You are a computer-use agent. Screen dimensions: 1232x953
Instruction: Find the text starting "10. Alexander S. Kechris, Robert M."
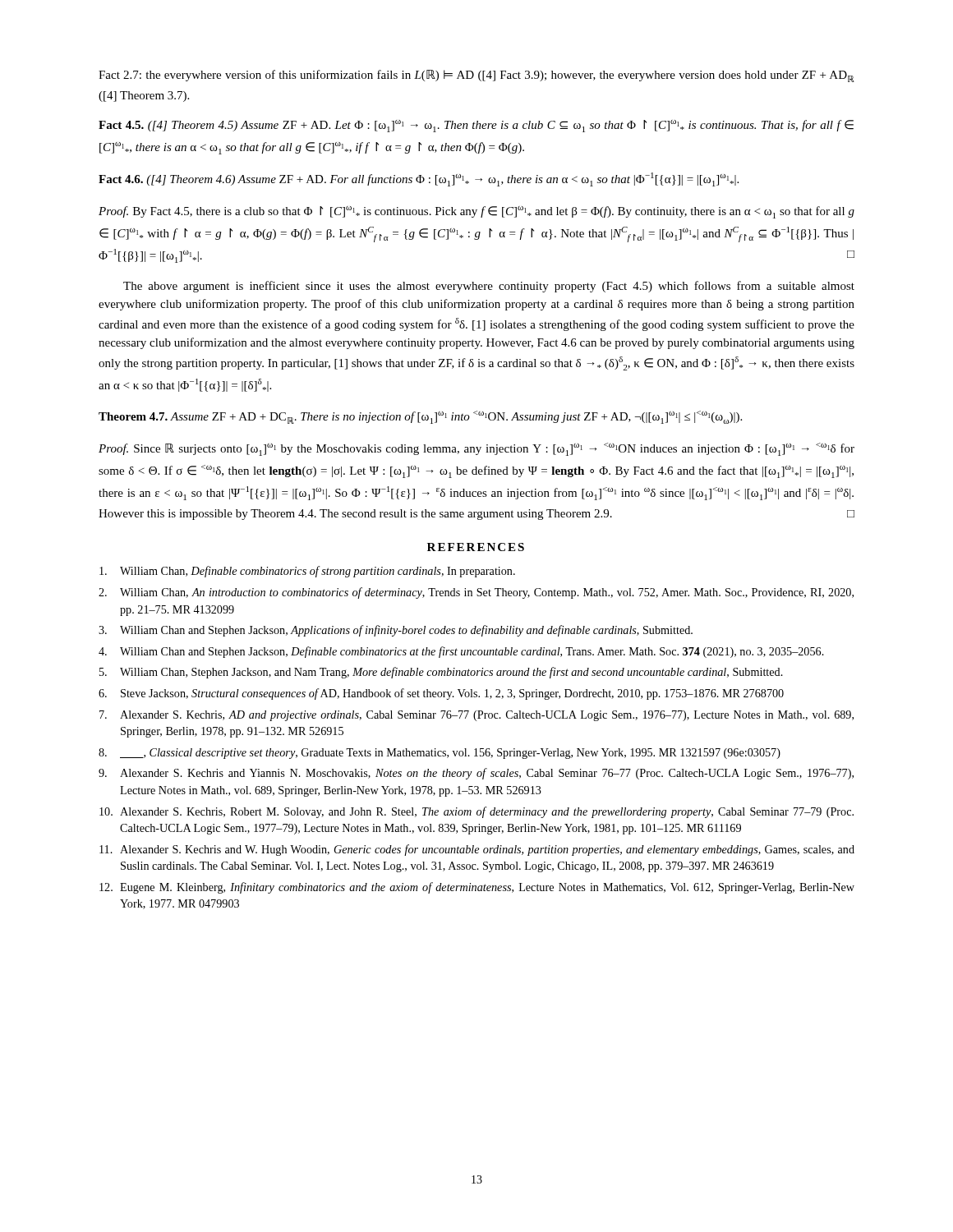476,820
